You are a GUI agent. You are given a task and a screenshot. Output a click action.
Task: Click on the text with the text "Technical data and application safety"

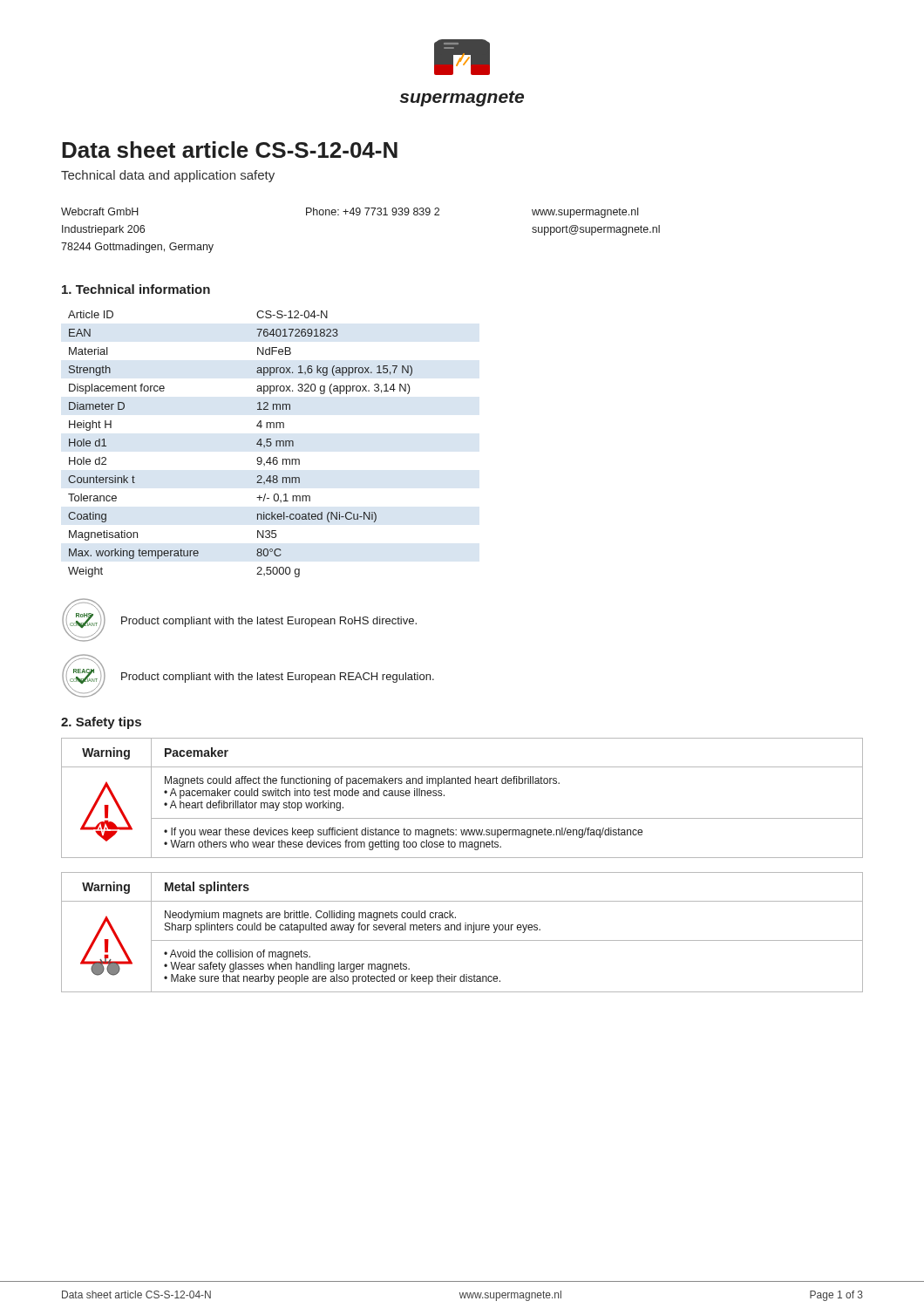pyautogui.click(x=168, y=175)
